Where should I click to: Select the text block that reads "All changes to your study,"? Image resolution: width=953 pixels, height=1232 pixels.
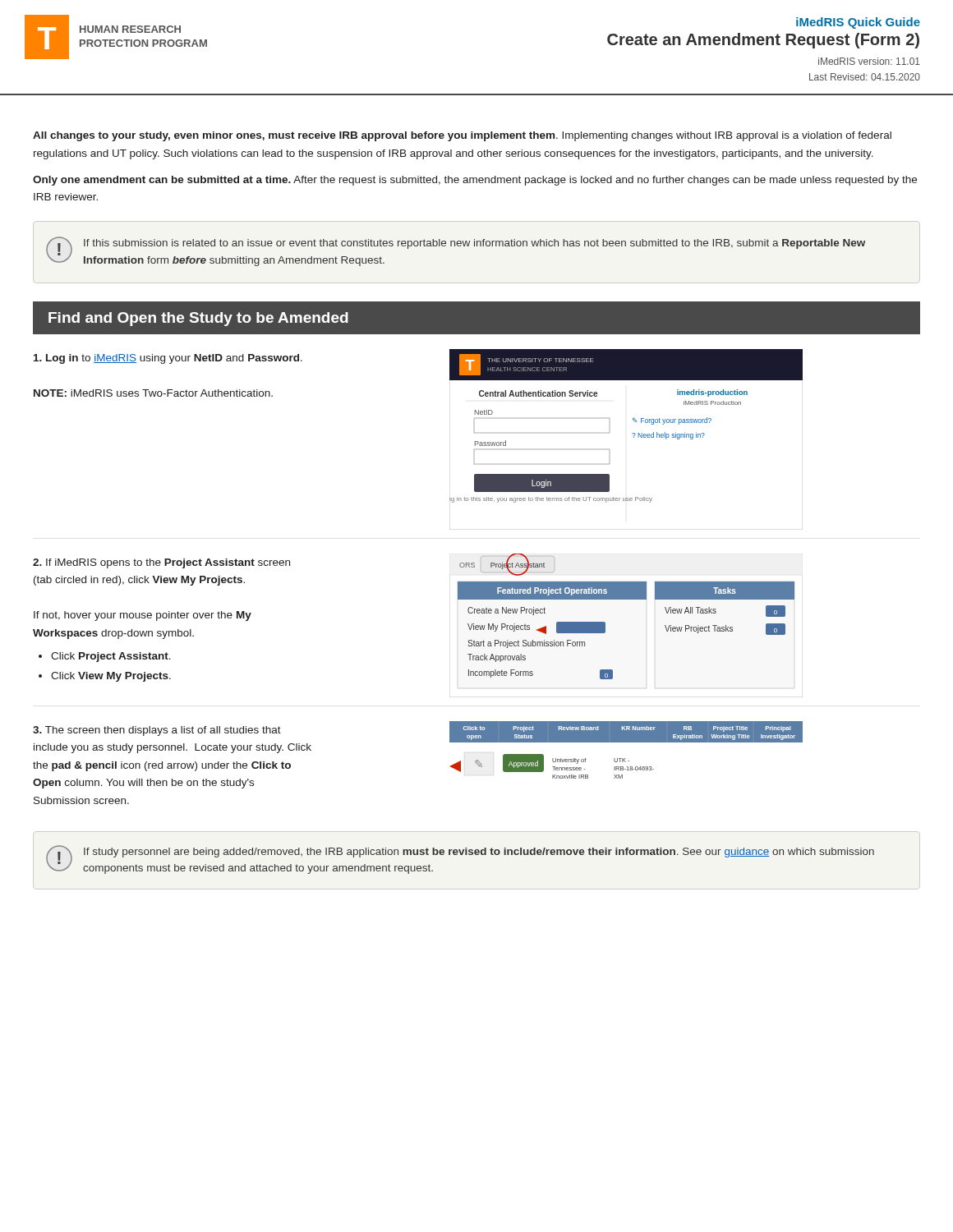[462, 144]
